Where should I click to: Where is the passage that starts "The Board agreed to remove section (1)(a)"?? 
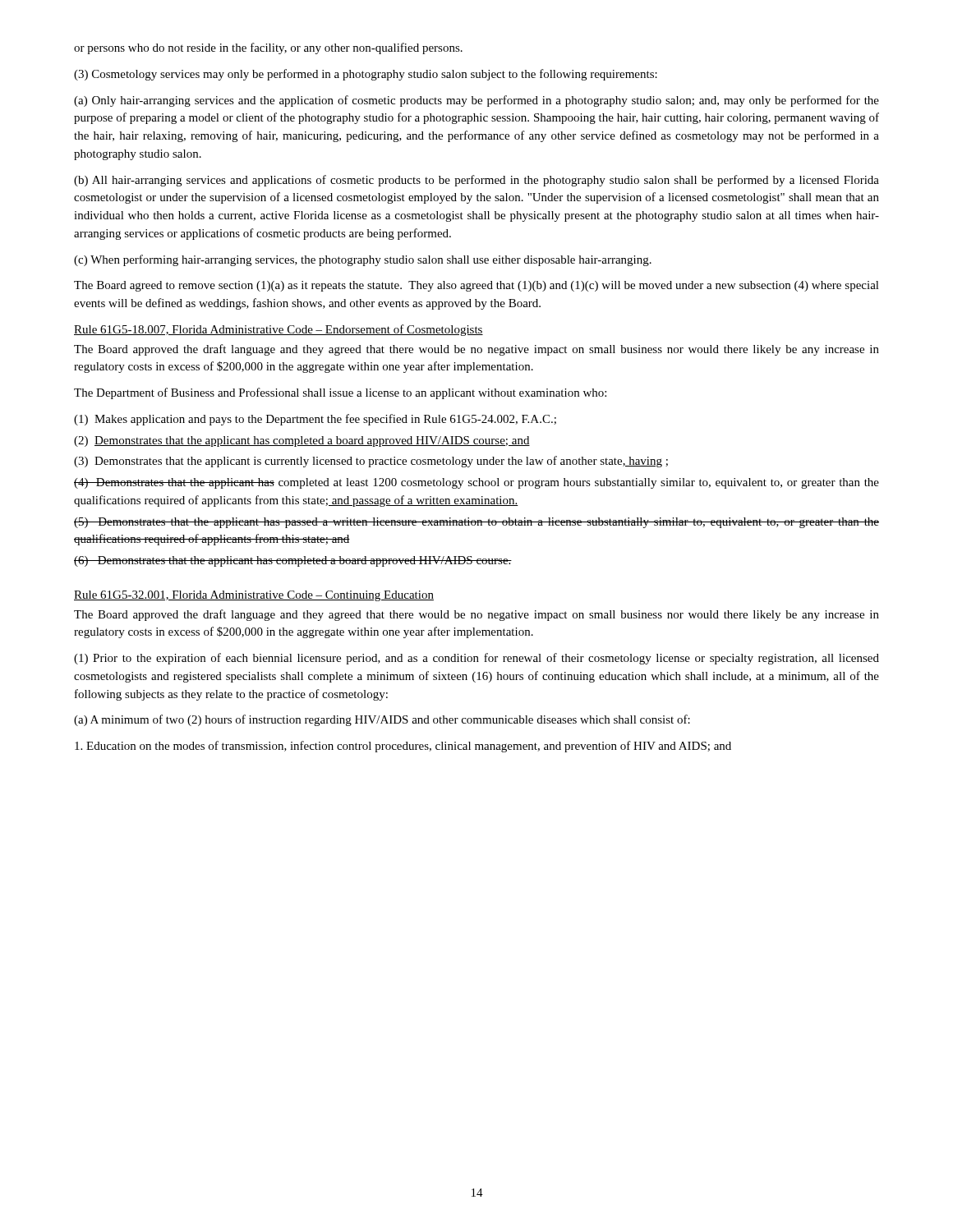coord(476,295)
